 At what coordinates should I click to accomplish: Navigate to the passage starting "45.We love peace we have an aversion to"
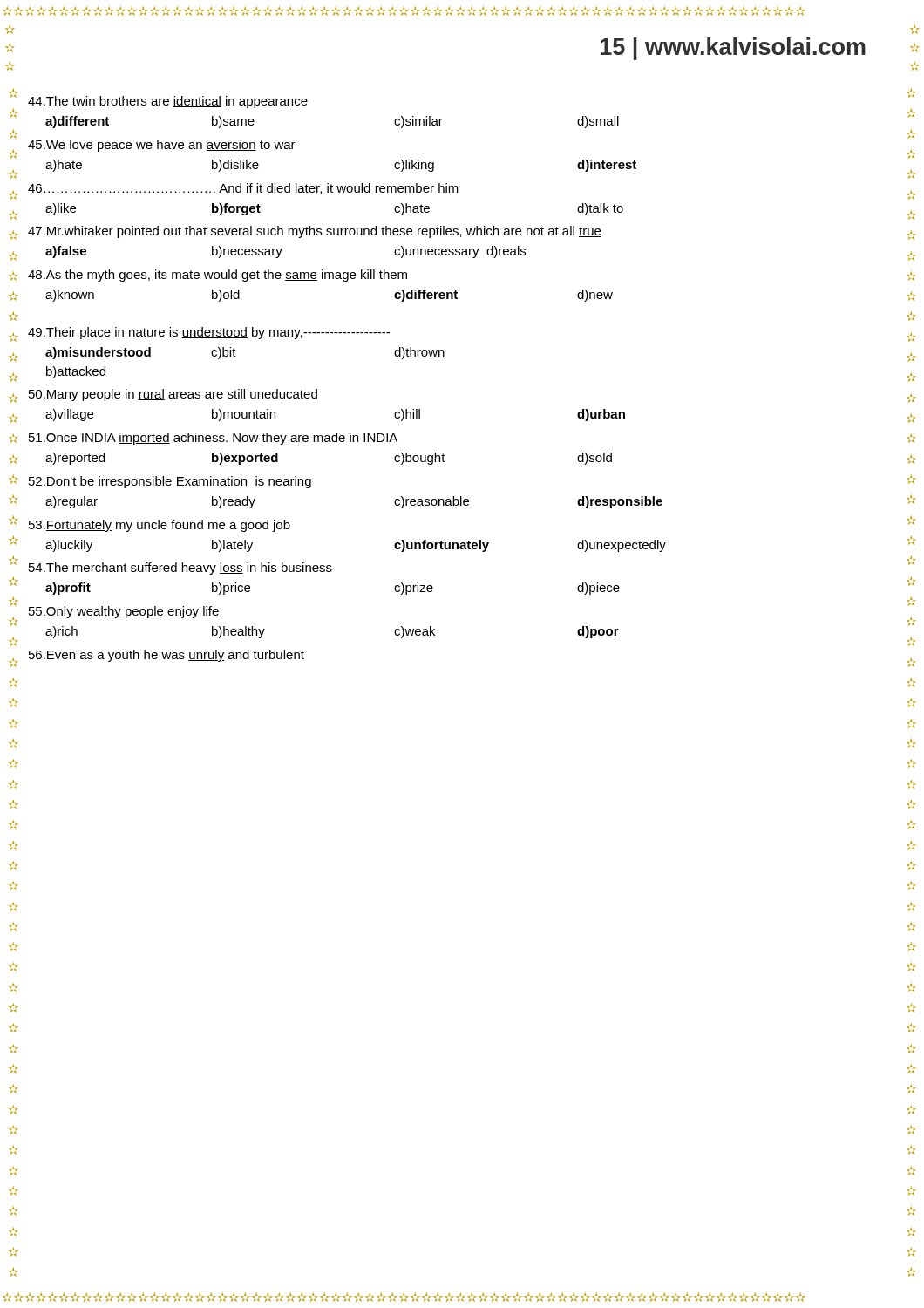(162, 146)
